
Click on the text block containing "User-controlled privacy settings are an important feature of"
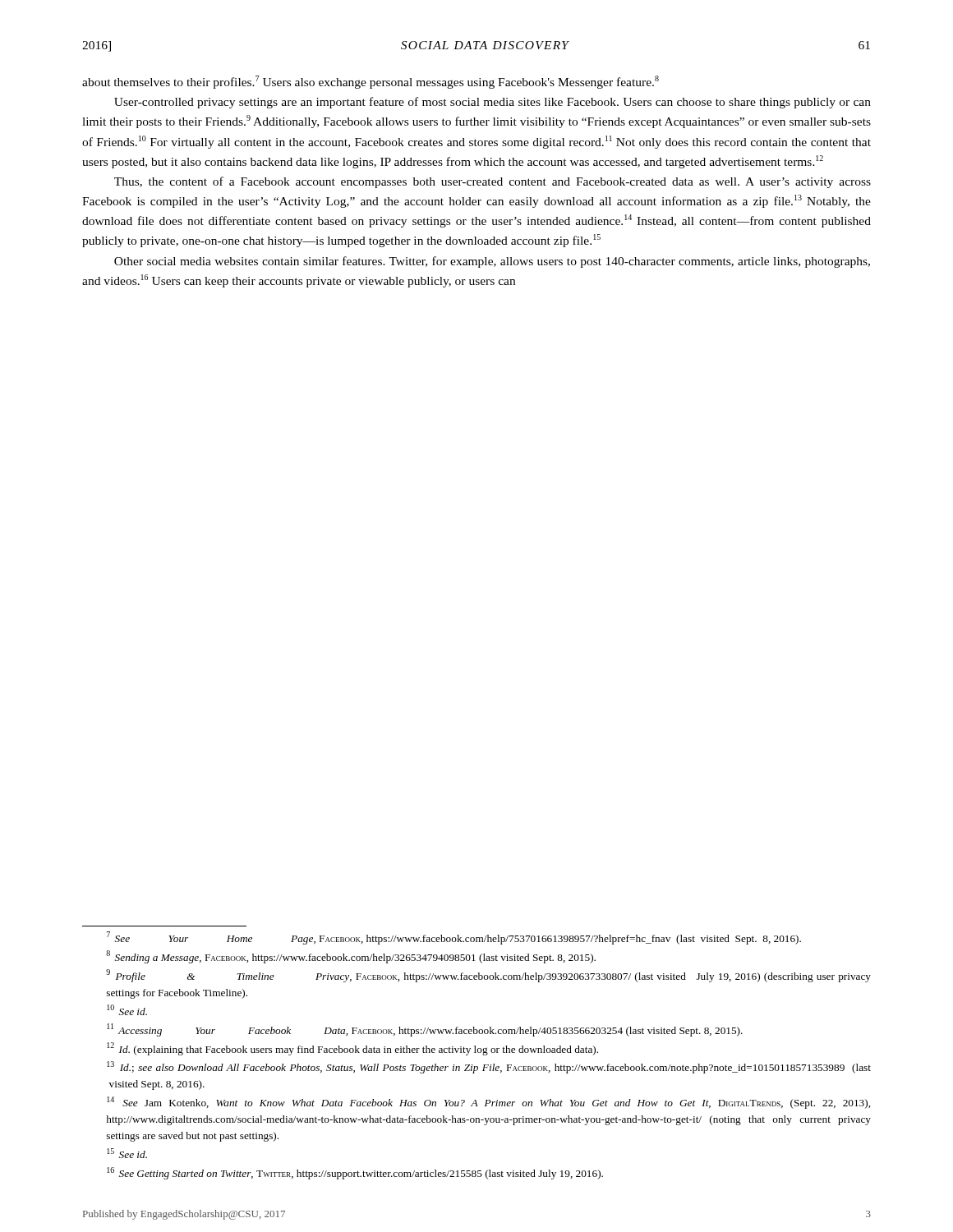click(476, 131)
